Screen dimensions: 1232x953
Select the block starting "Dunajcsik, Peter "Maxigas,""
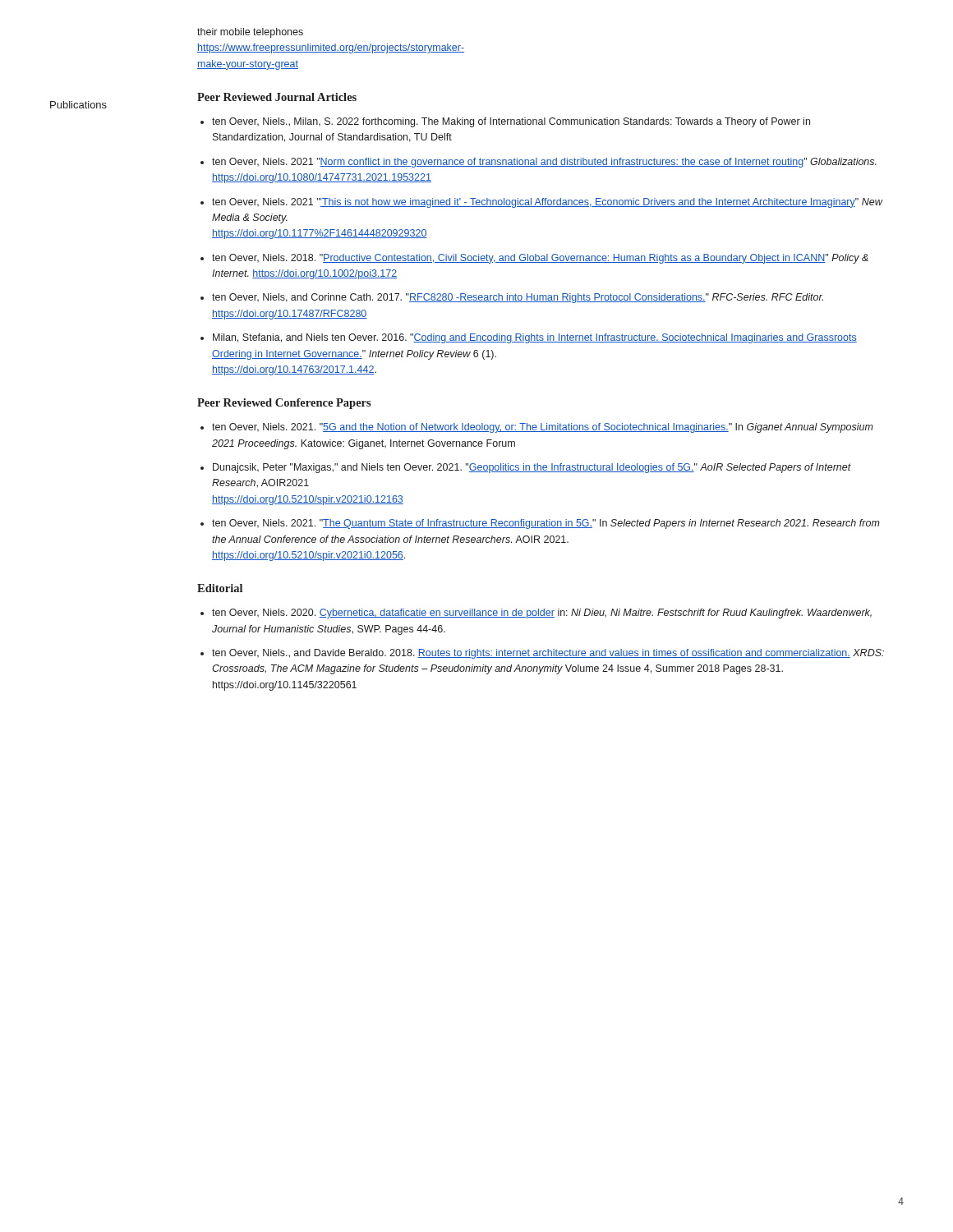pyautogui.click(x=531, y=483)
